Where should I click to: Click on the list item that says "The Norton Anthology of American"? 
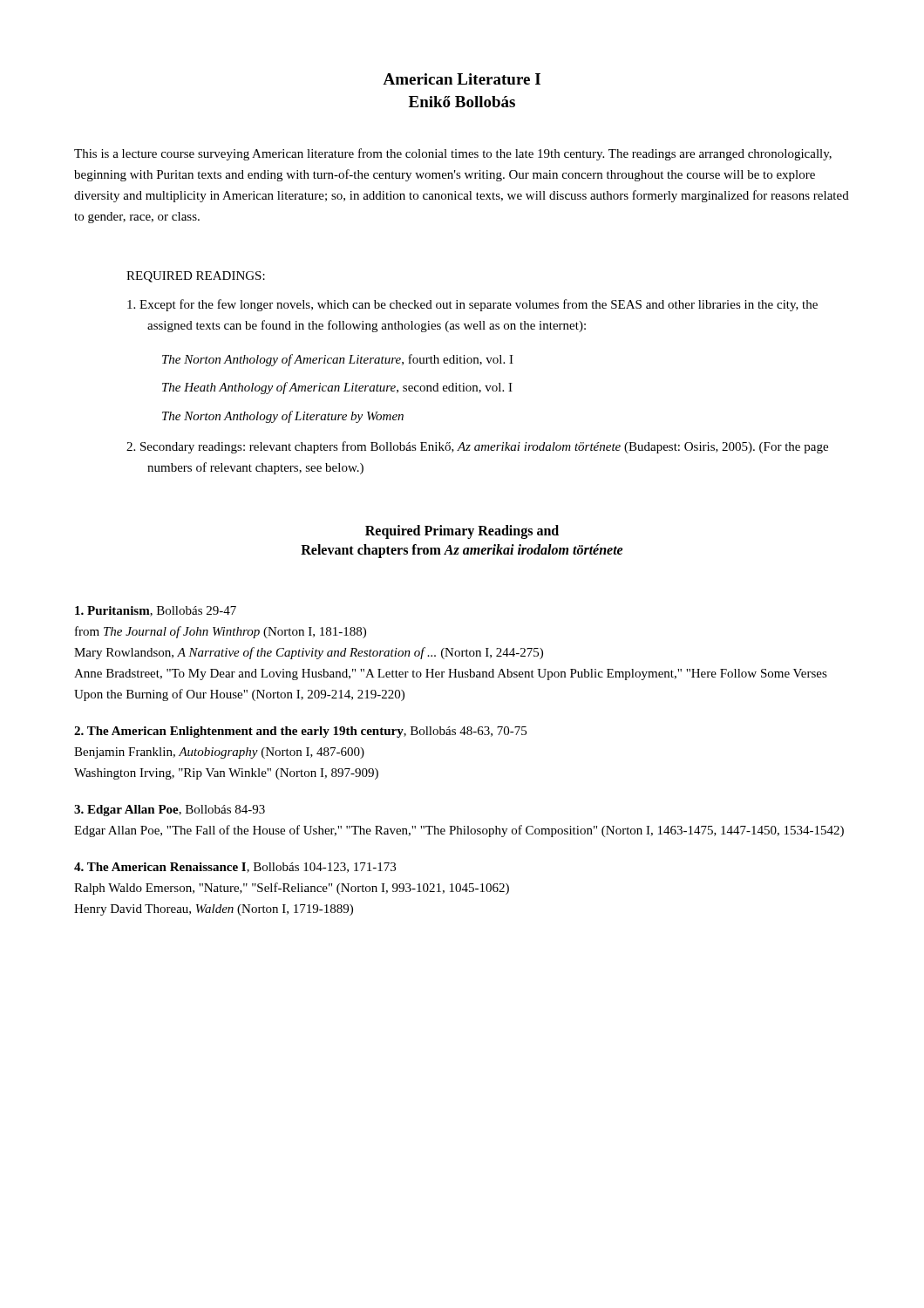tap(337, 359)
